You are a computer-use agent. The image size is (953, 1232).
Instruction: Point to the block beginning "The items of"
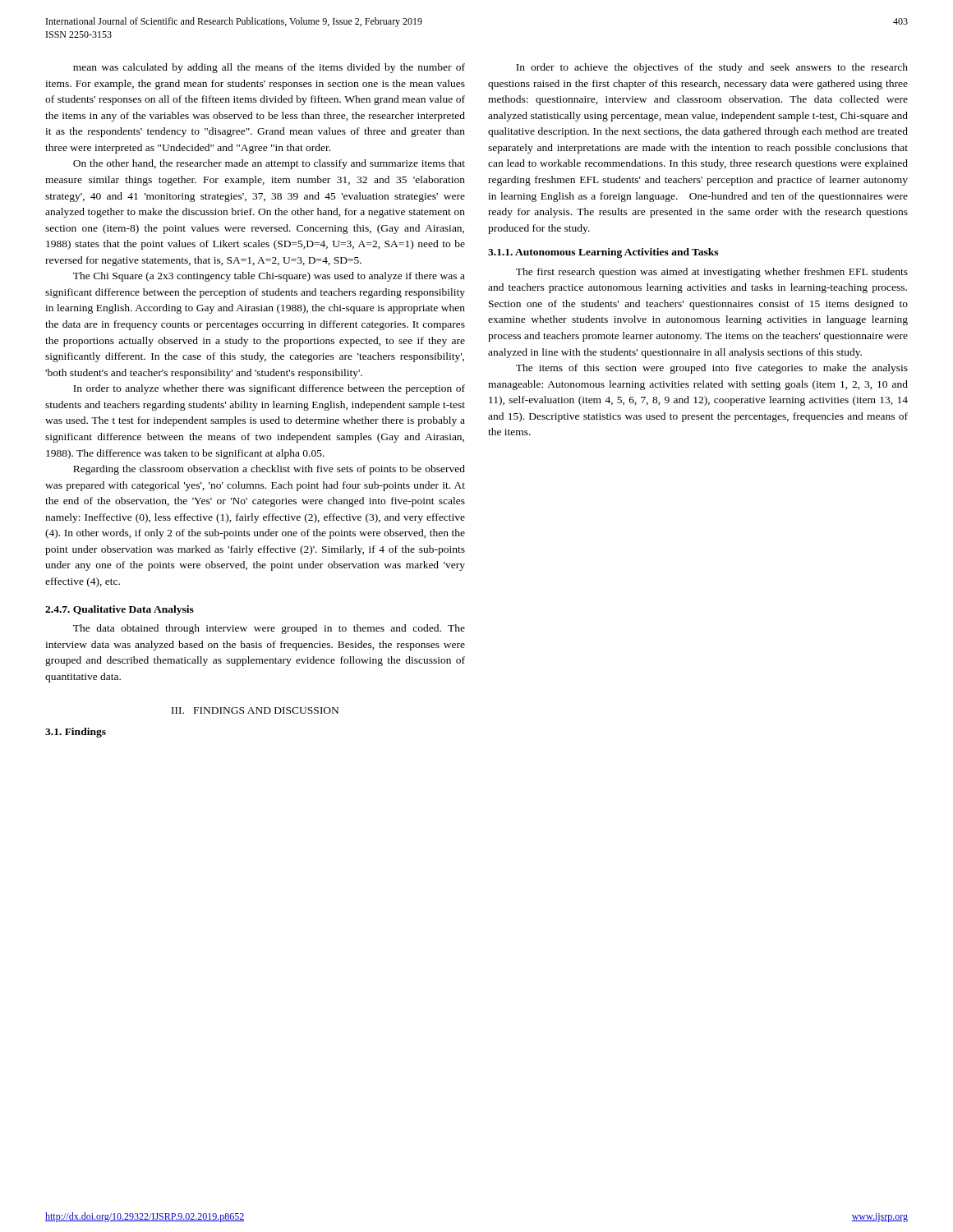coord(698,400)
